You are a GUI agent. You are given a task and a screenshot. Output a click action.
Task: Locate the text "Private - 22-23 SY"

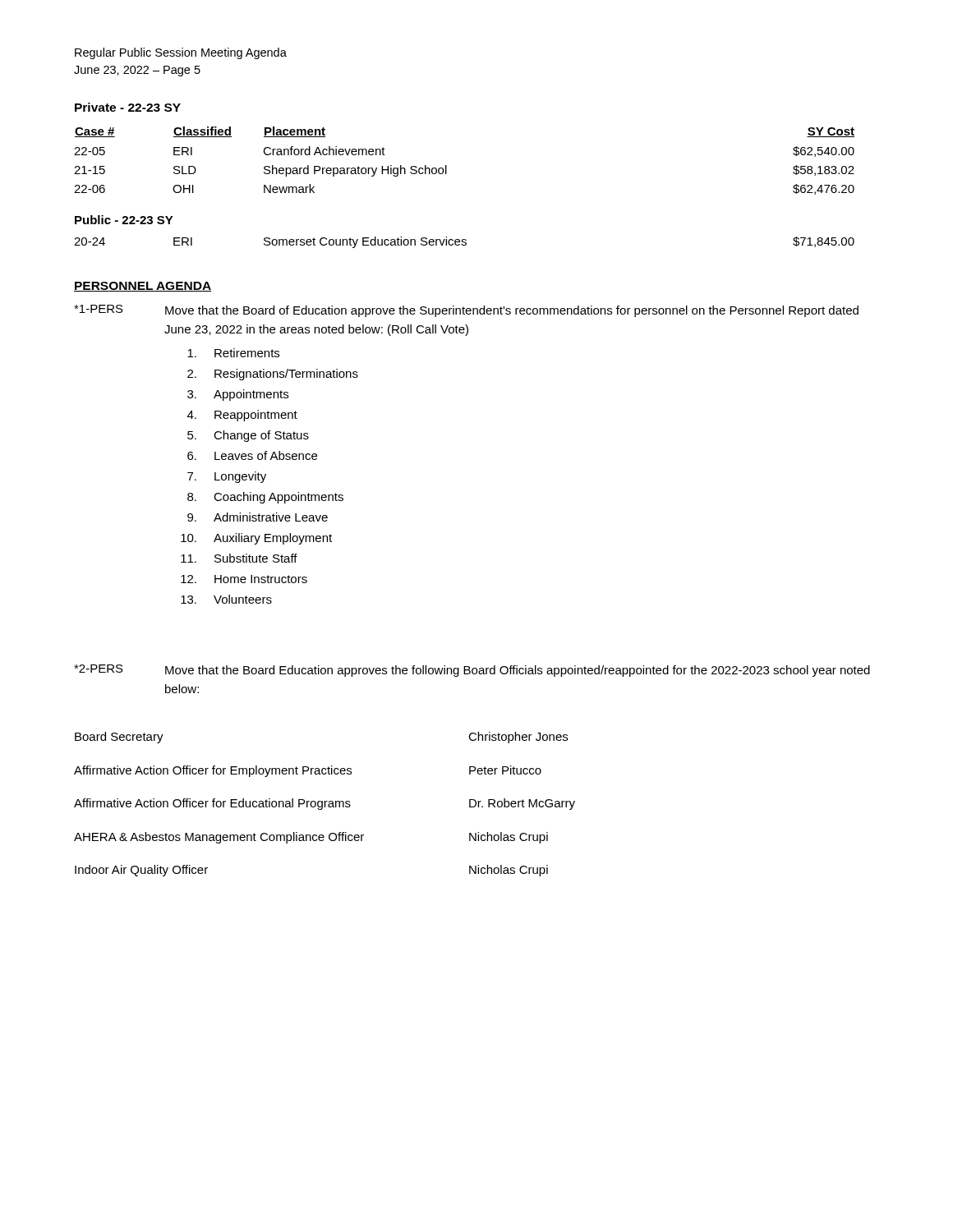click(x=127, y=107)
